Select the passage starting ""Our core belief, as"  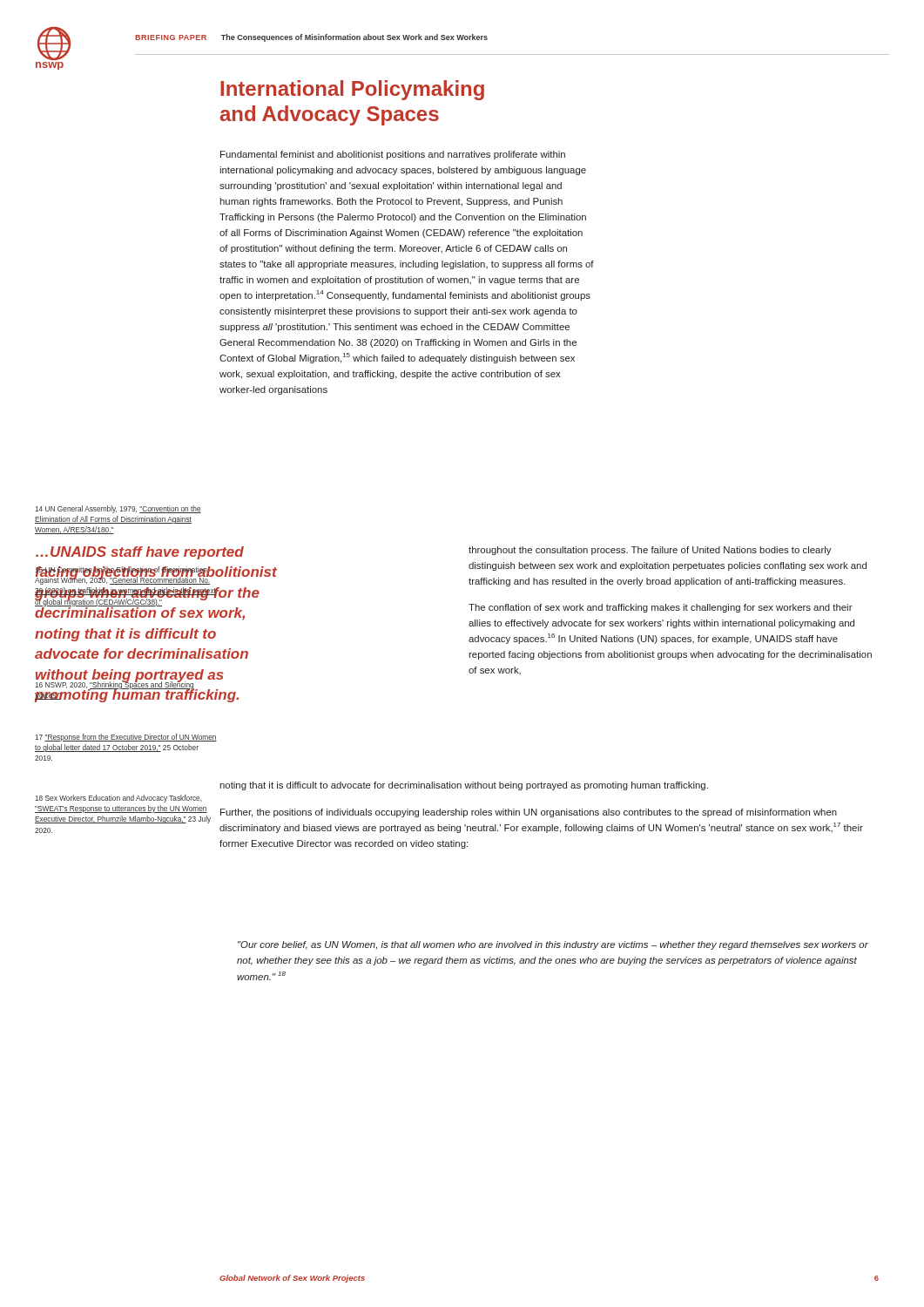(552, 961)
